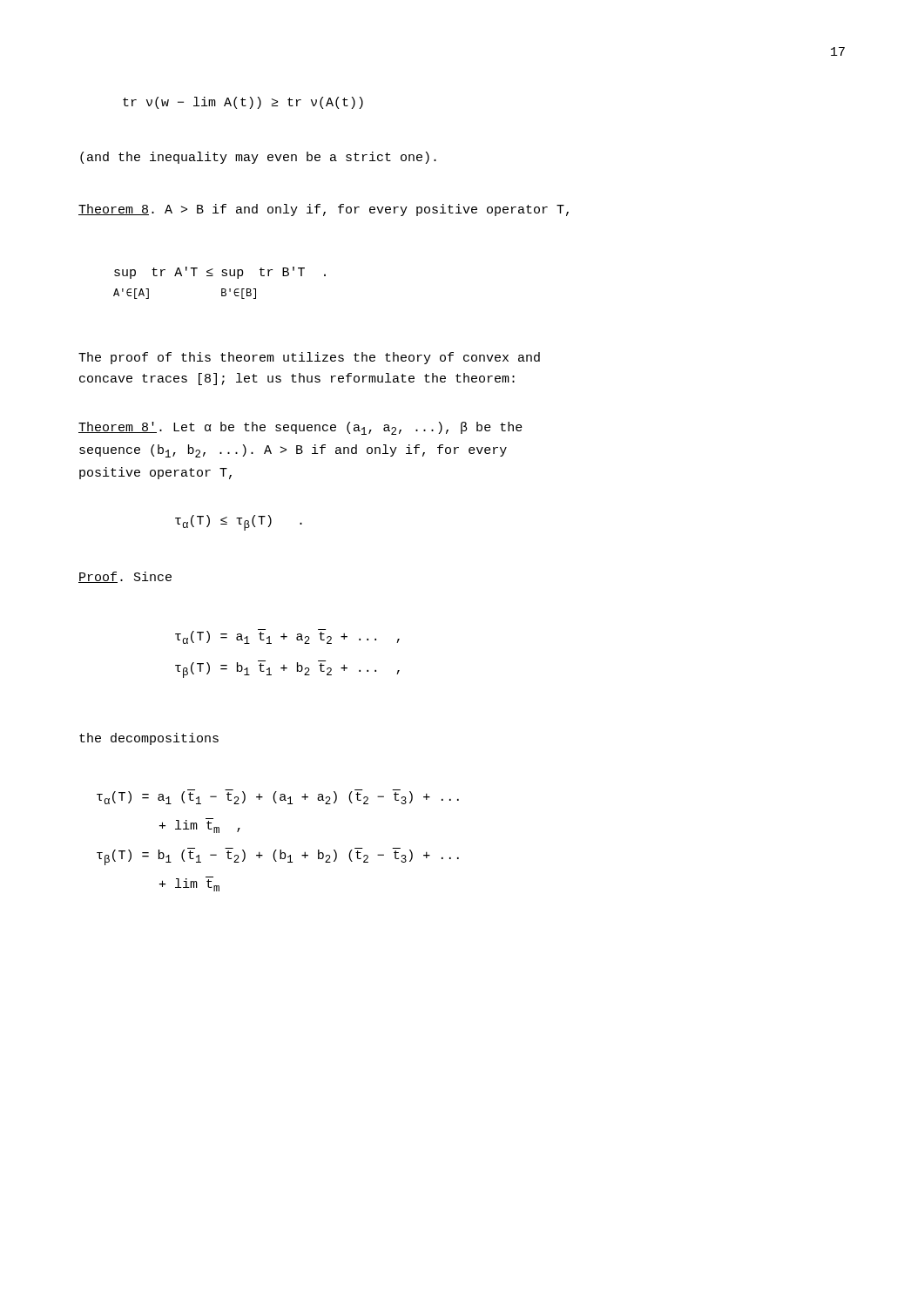Click on the text starting "sup tr A'T ≤ sup tr"
Viewport: 924px width, 1307px height.
[x=221, y=283]
